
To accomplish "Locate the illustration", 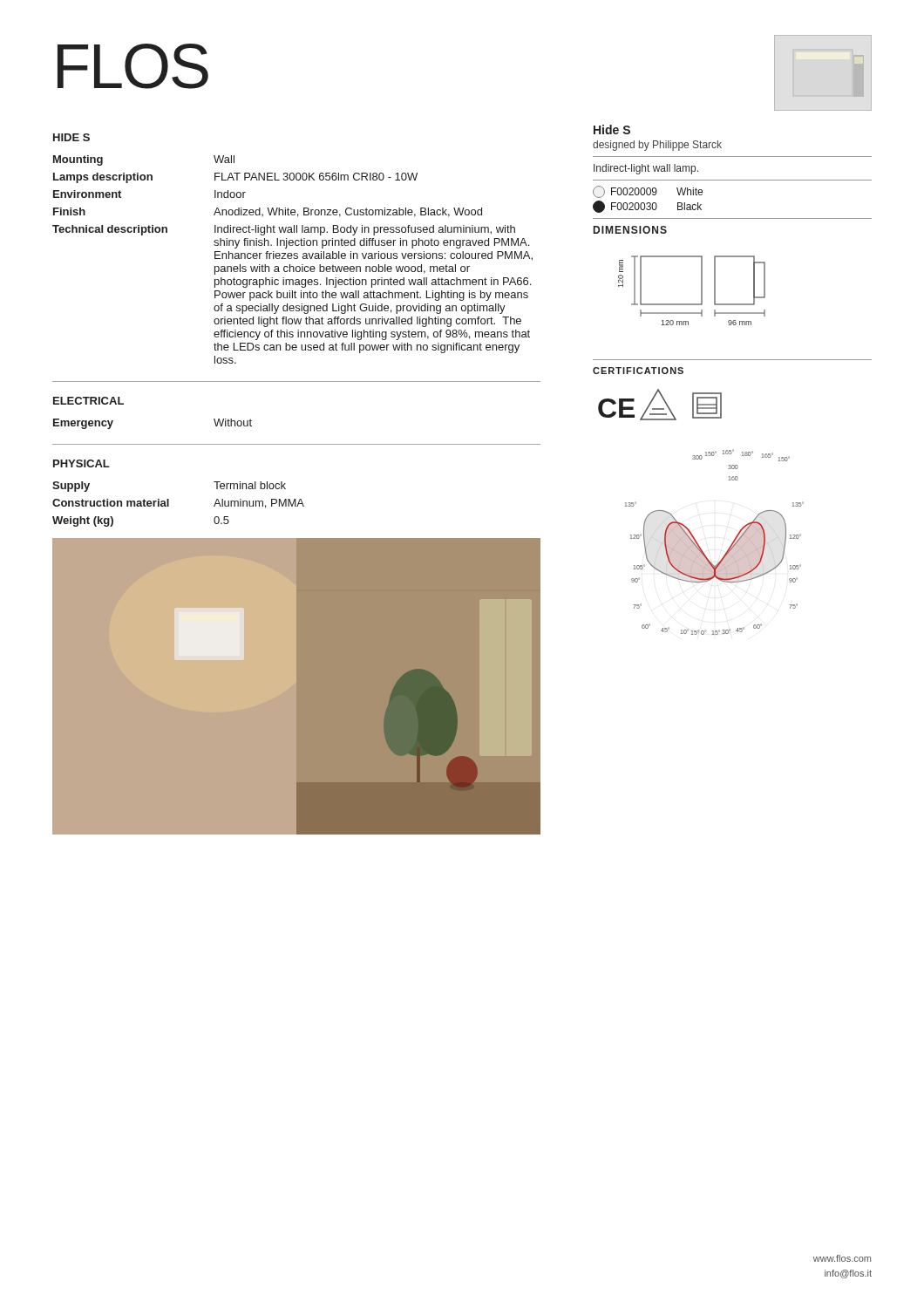I will (823, 73).
